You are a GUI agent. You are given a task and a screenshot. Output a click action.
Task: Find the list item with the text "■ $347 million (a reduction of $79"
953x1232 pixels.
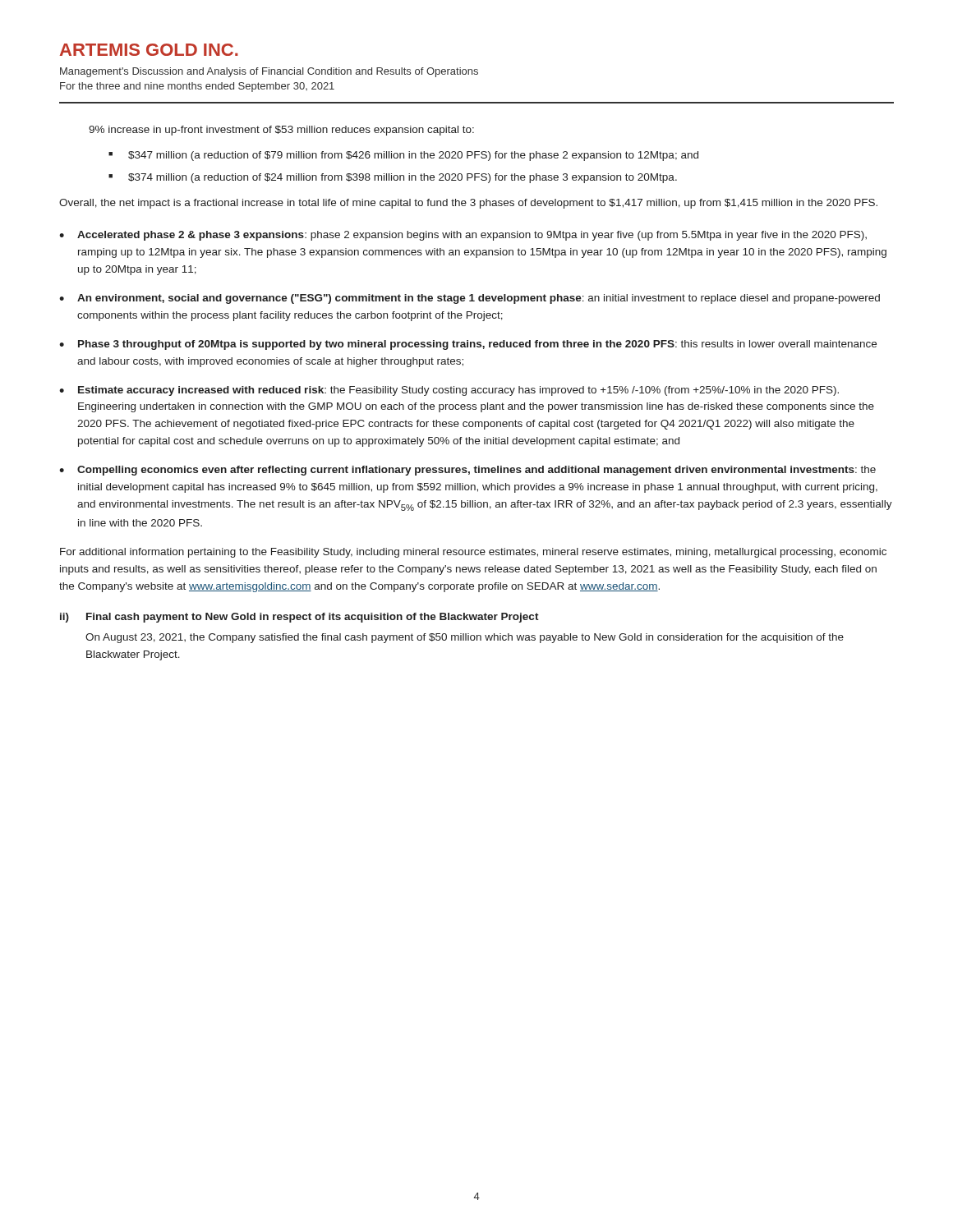404,156
